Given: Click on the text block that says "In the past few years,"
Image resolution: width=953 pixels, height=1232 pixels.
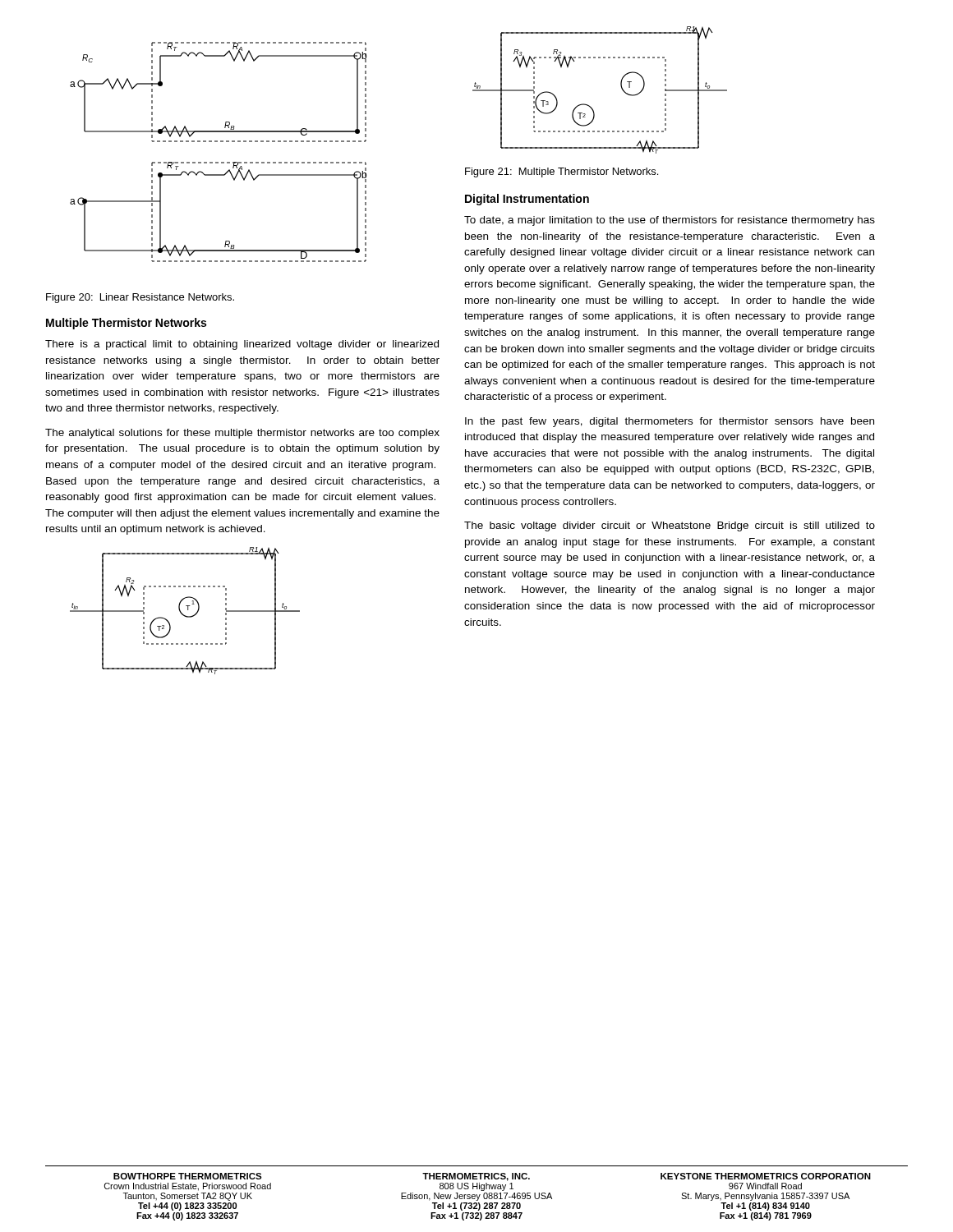Looking at the screenshot, I should [x=670, y=461].
